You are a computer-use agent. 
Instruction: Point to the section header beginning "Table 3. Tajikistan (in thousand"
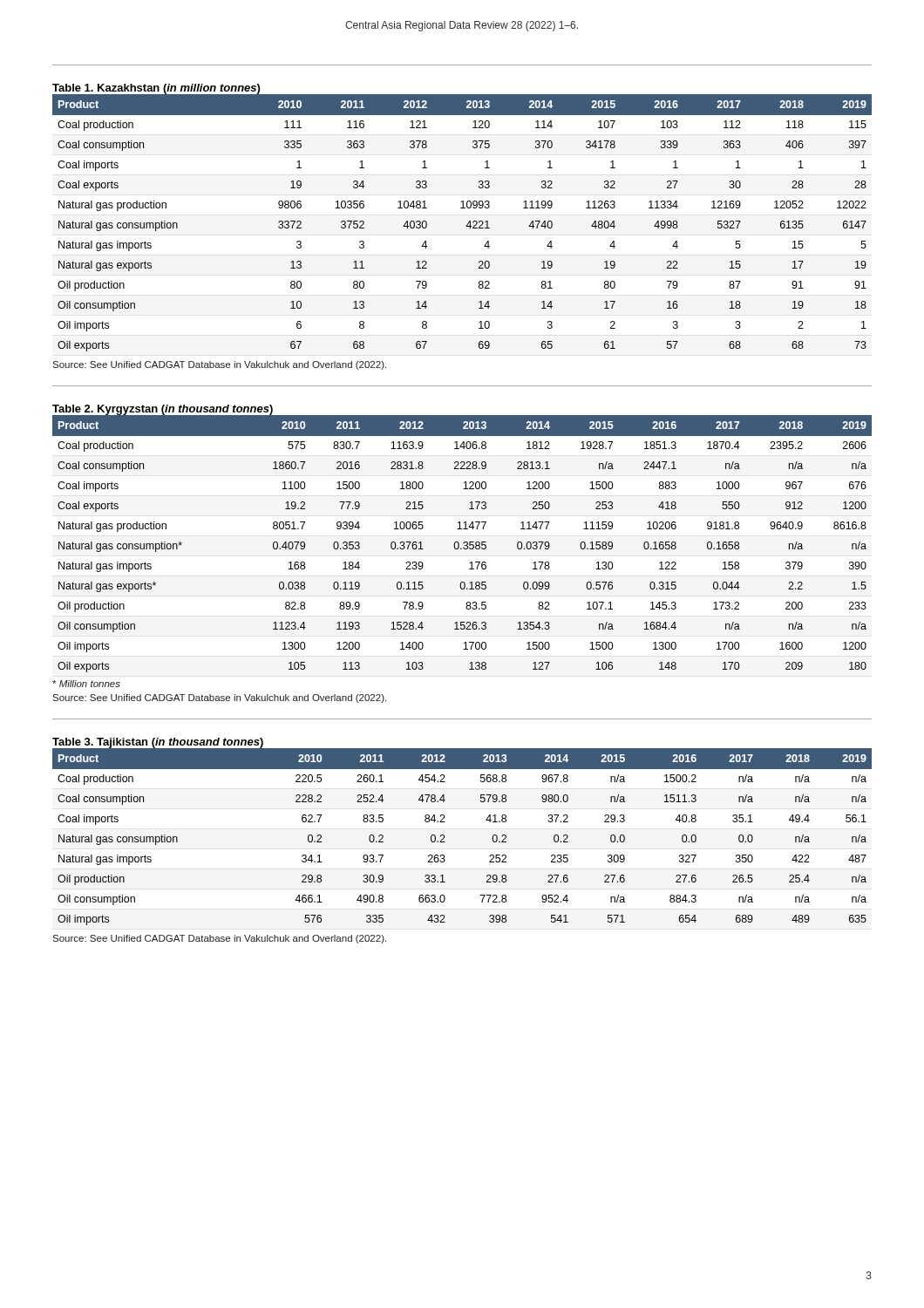[158, 742]
